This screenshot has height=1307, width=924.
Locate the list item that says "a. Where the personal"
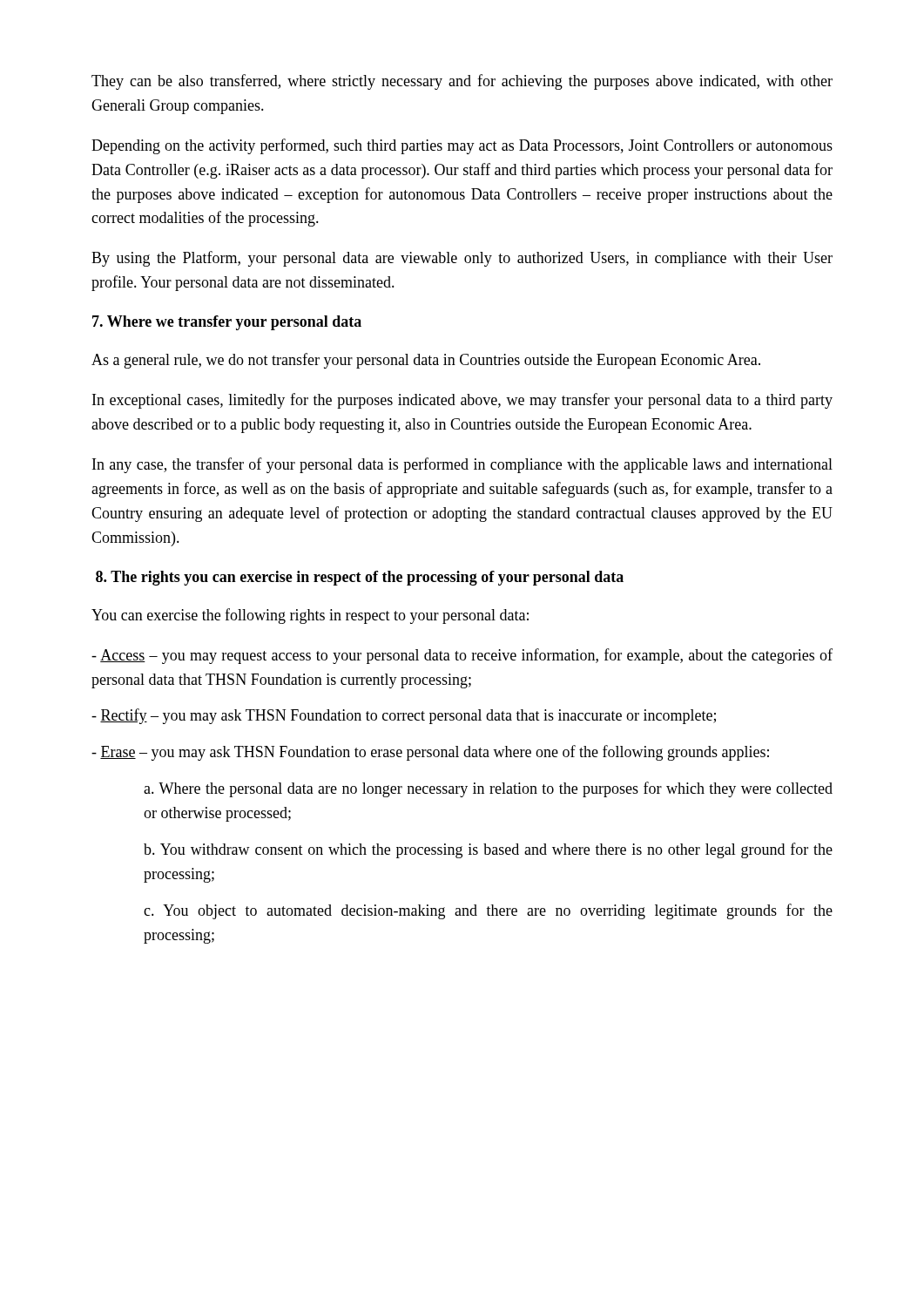[488, 801]
